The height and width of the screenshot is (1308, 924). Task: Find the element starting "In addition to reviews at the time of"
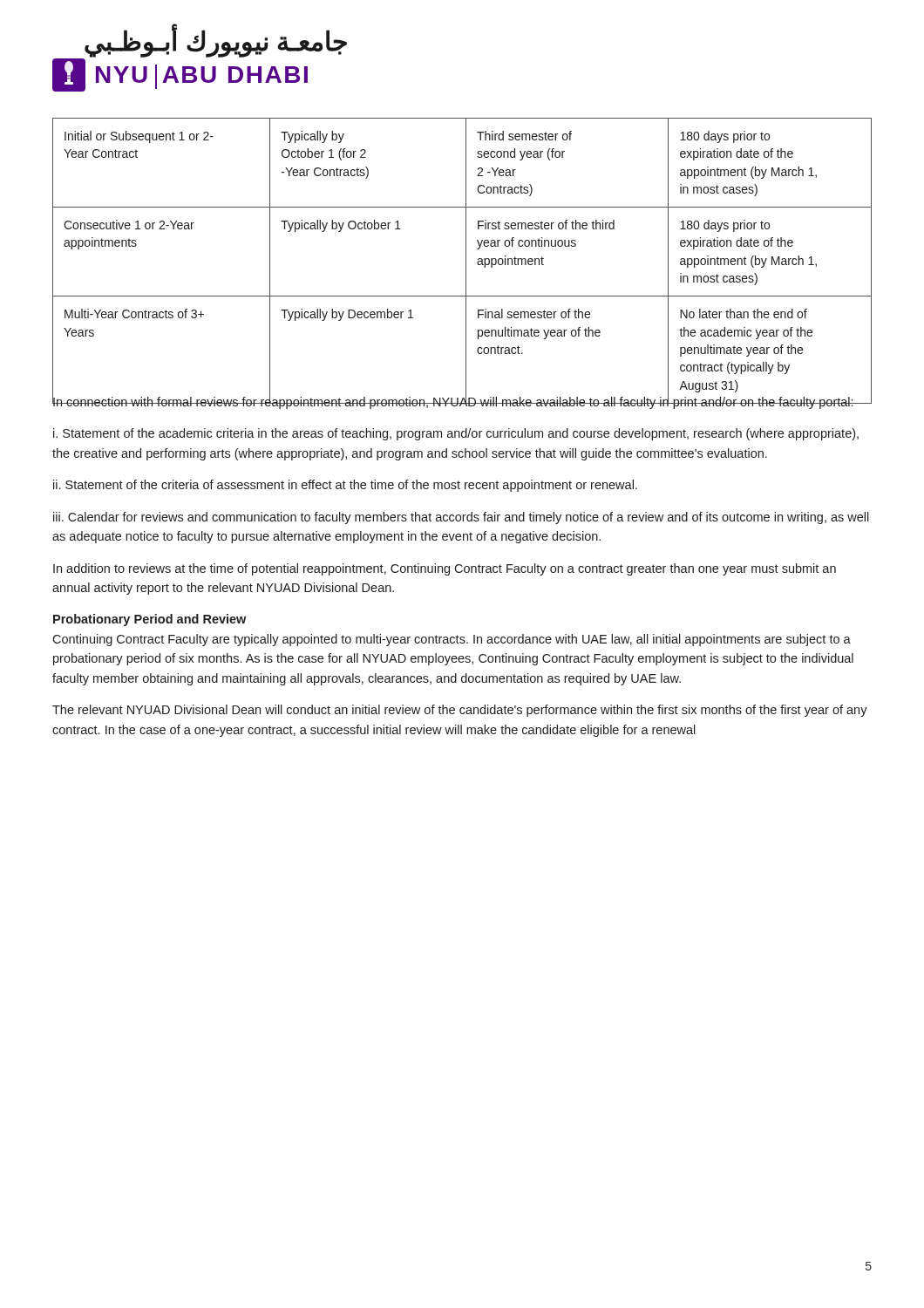pos(444,578)
